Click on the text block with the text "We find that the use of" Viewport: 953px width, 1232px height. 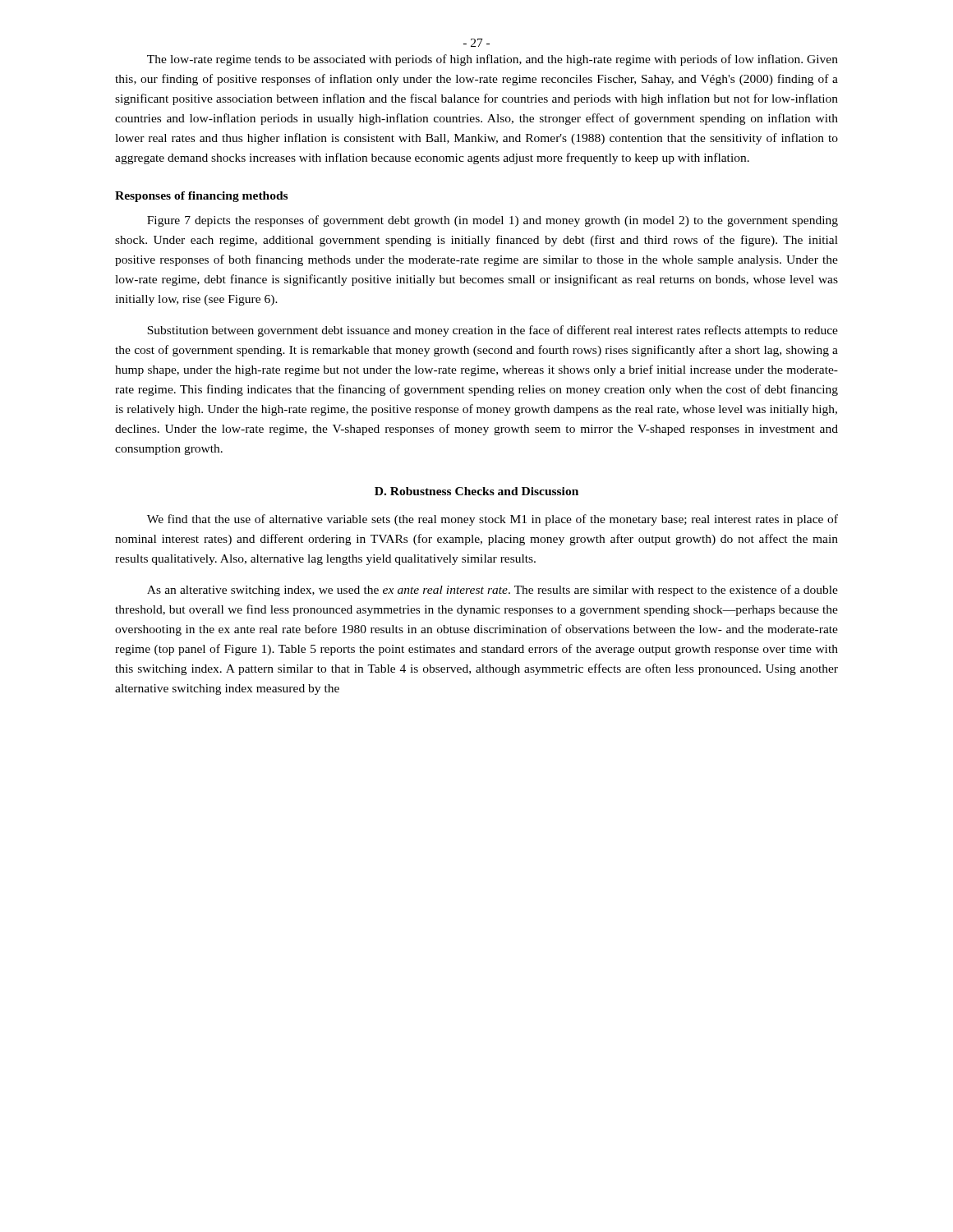coord(476,539)
